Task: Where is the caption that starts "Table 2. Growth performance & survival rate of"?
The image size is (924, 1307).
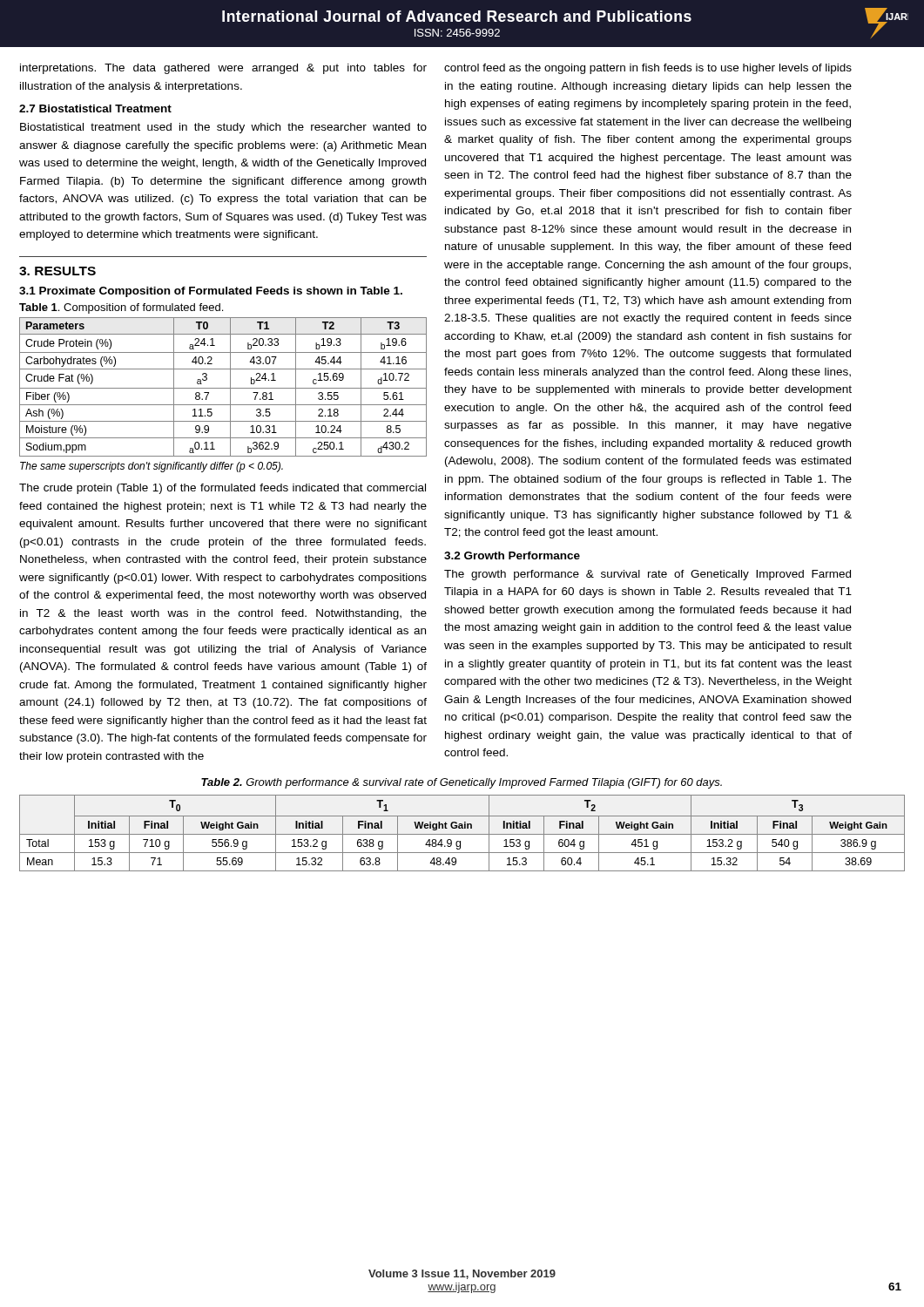Action: [x=462, y=782]
